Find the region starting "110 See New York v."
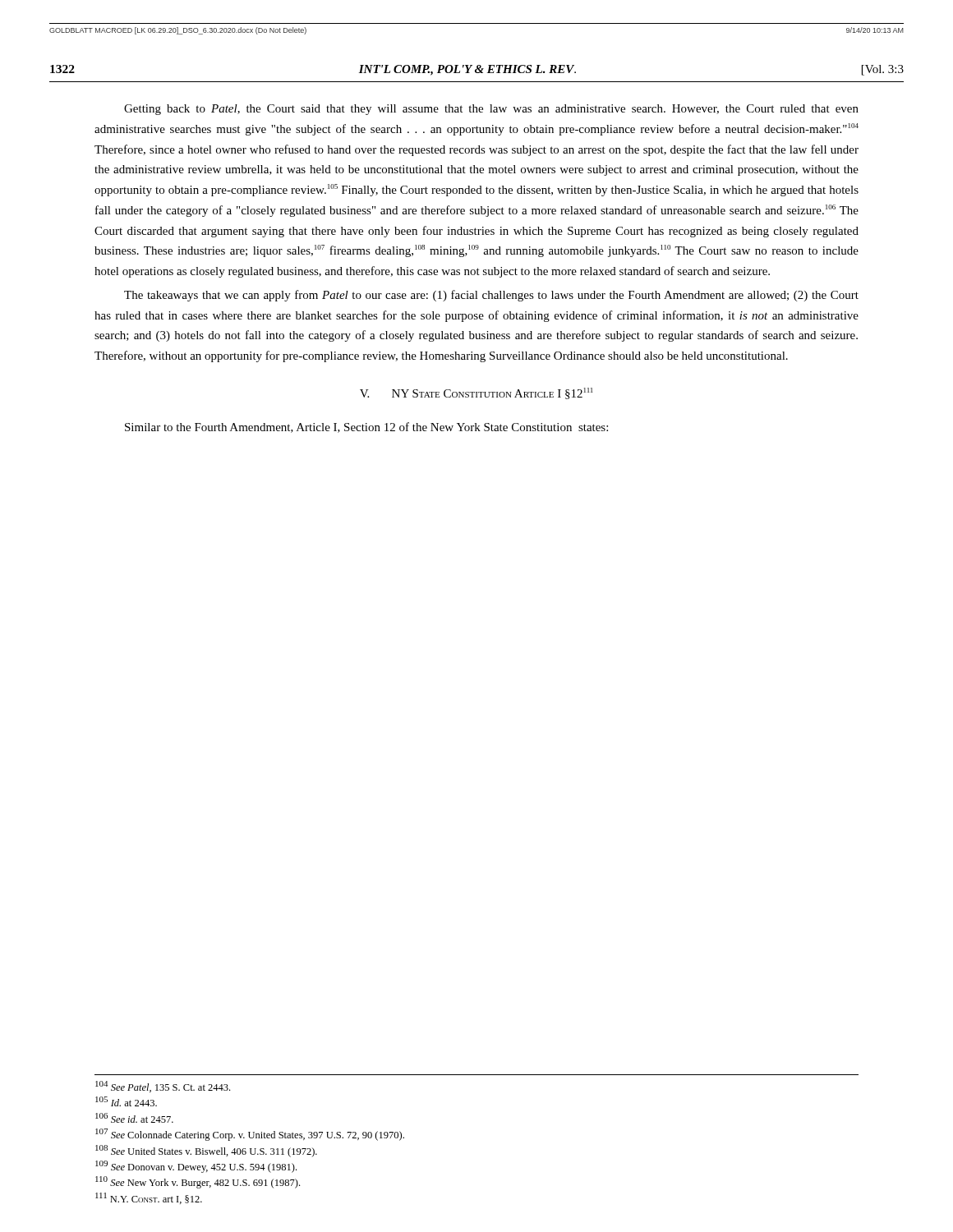953x1232 pixels. (198, 1182)
